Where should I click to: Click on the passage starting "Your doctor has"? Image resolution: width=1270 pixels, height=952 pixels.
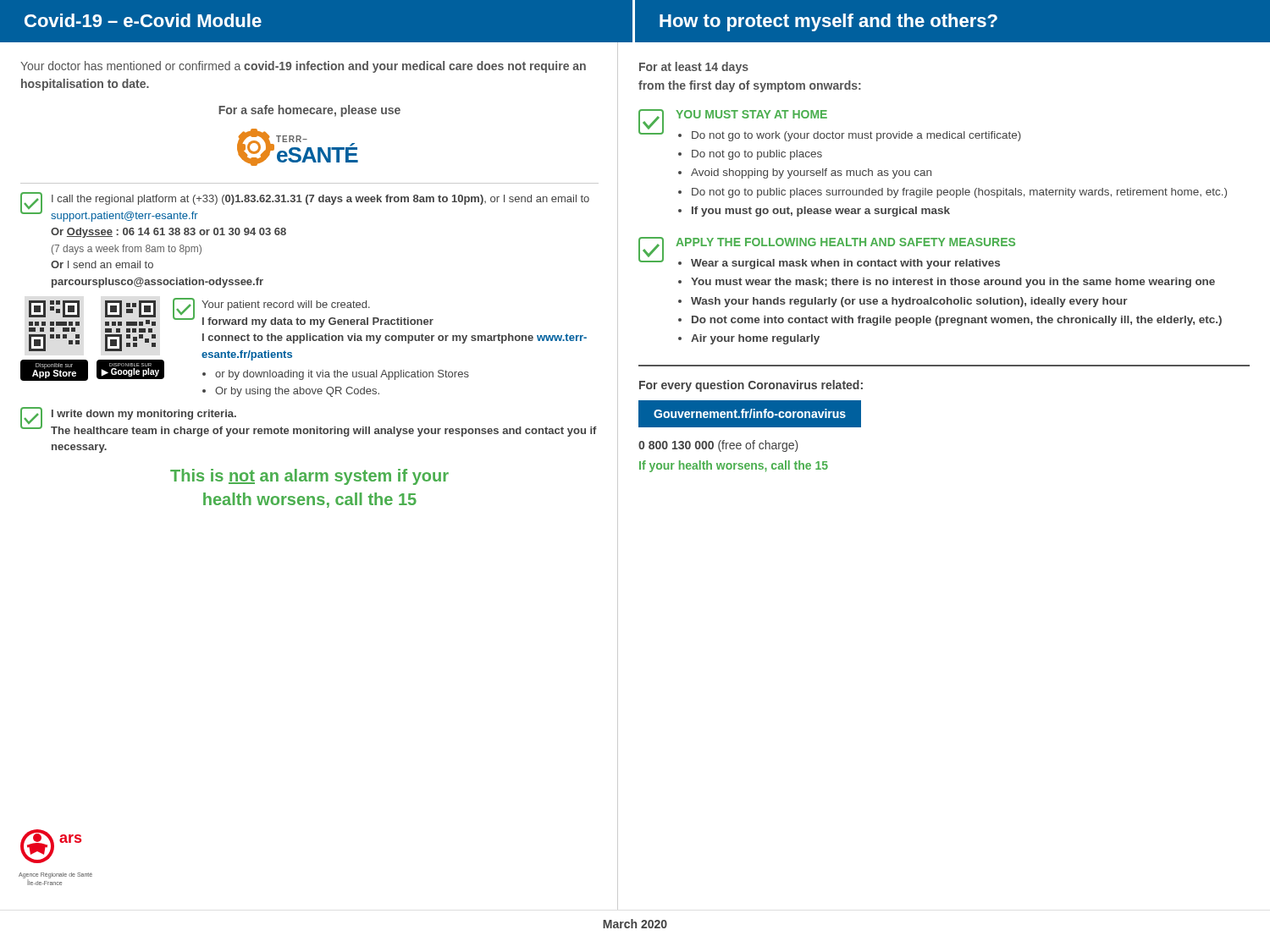(303, 75)
